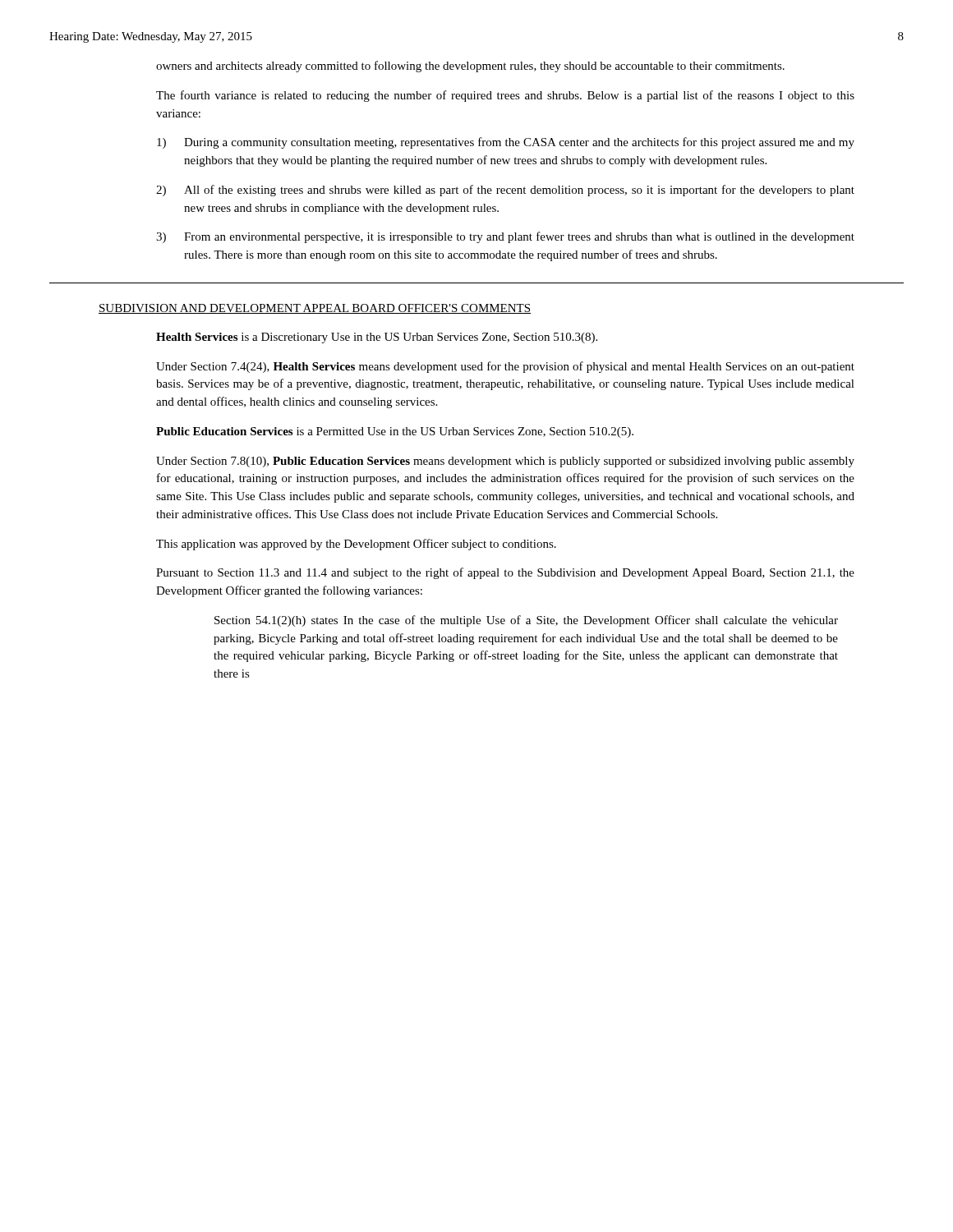Viewport: 953px width, 1232px height.
Task: Click the passage that begins "Public Education Services is a Permitted"
Action: point(395,431)
